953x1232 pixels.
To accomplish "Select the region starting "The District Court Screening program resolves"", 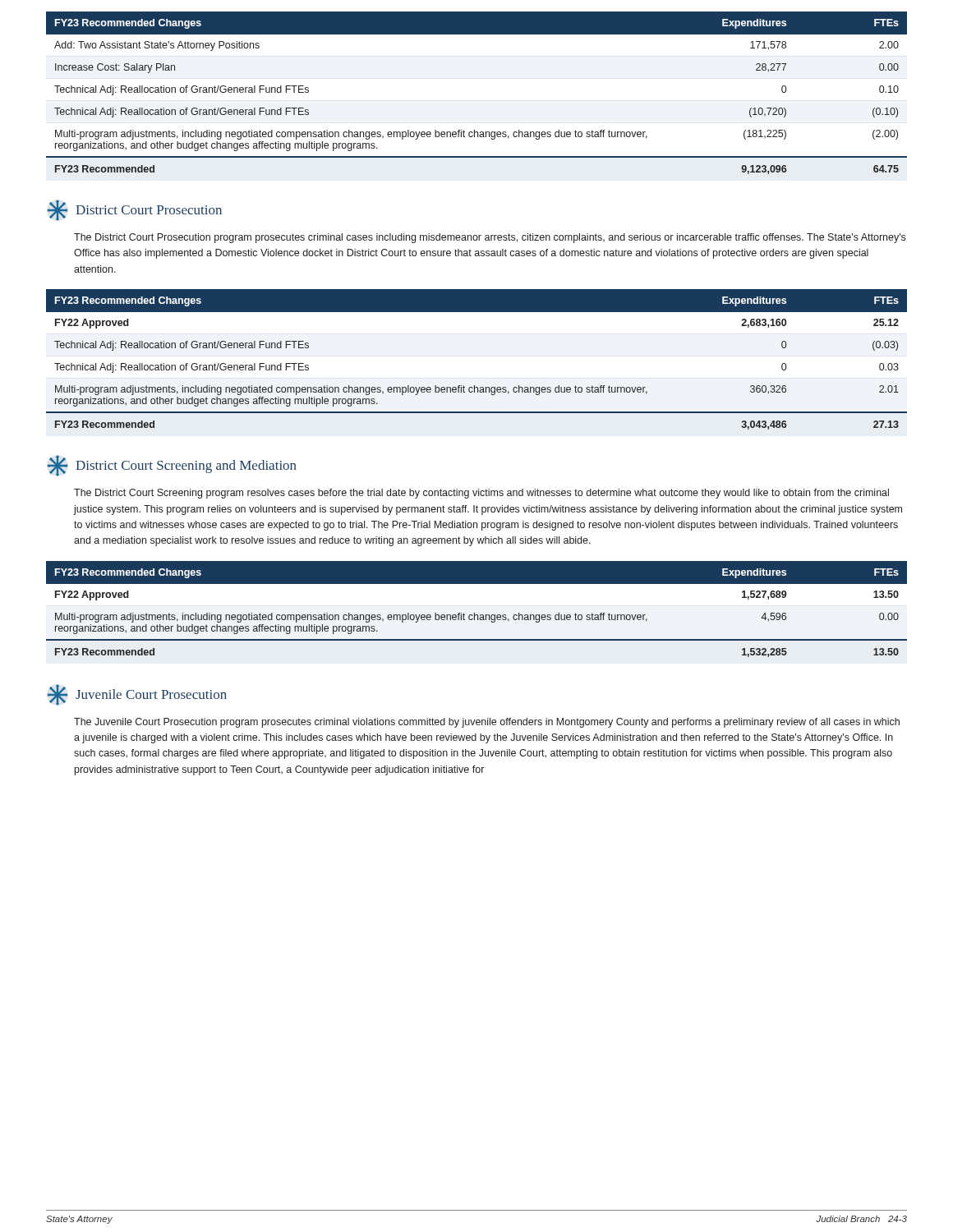I will click(x=488, y=517).
